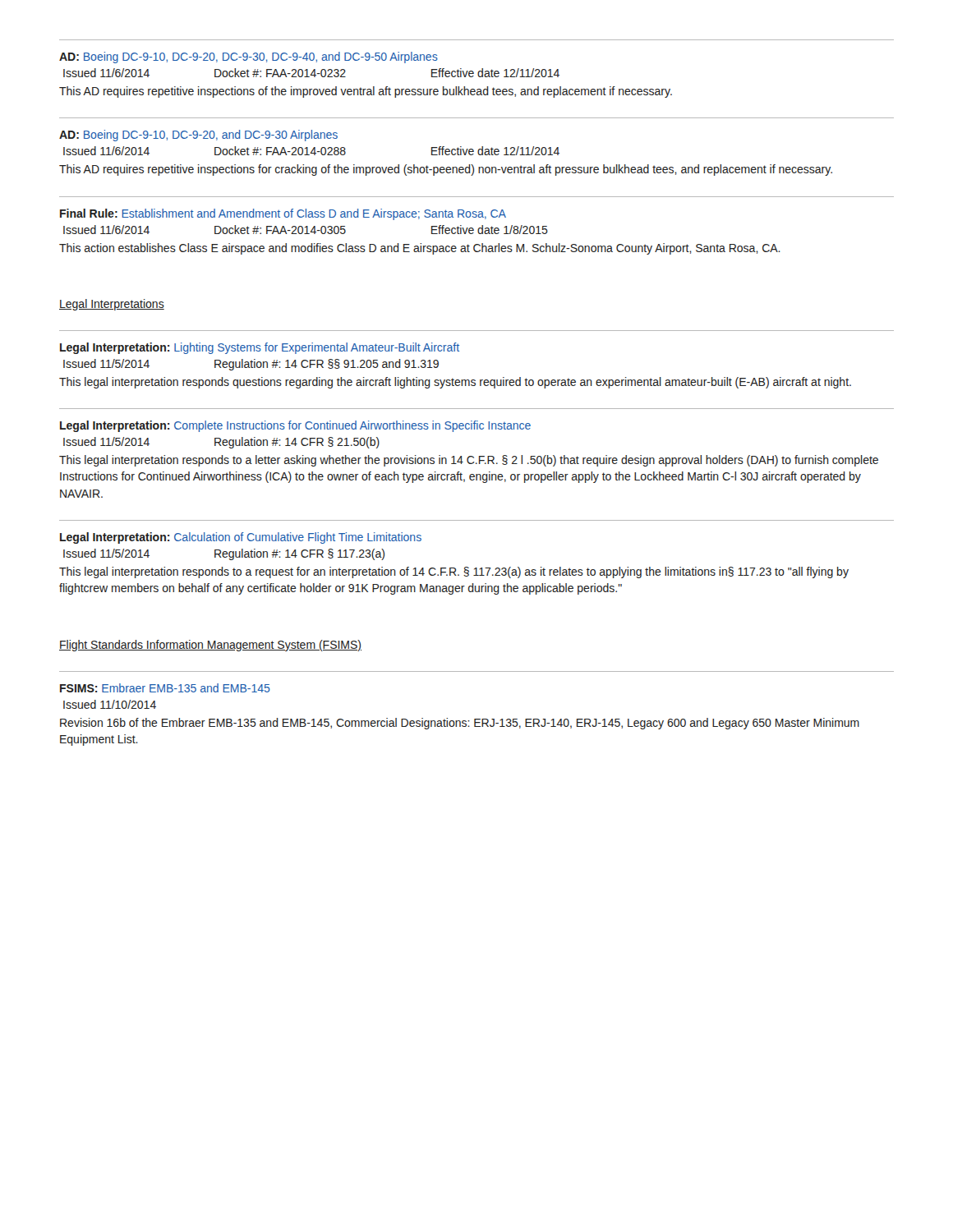Find the text block starting "Final Rule: Establishment"
This screenshot has width=953, height=1232.
point(476,231)
